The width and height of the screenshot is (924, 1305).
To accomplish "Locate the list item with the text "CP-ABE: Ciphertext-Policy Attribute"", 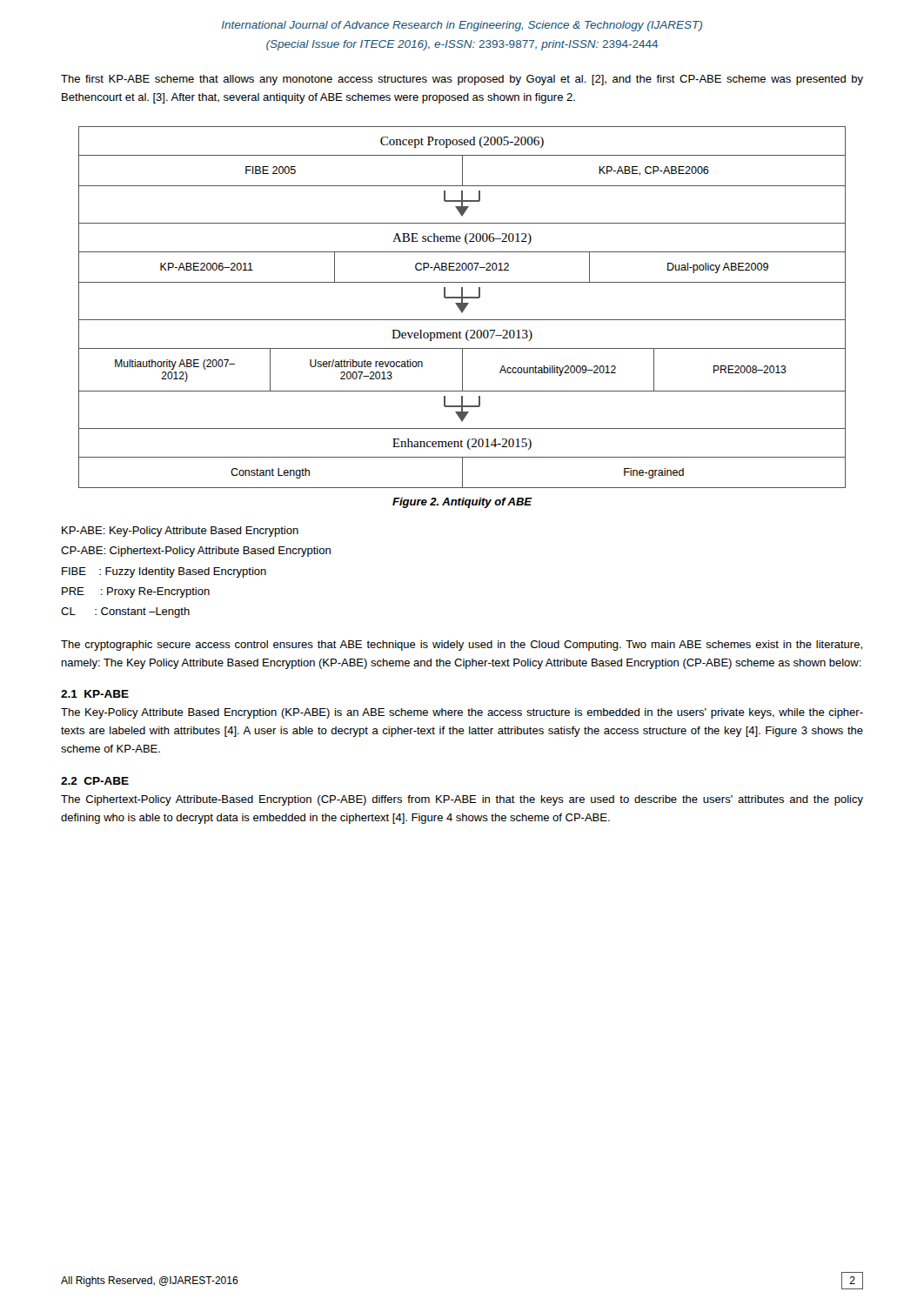I will click(x=196, y=550).
